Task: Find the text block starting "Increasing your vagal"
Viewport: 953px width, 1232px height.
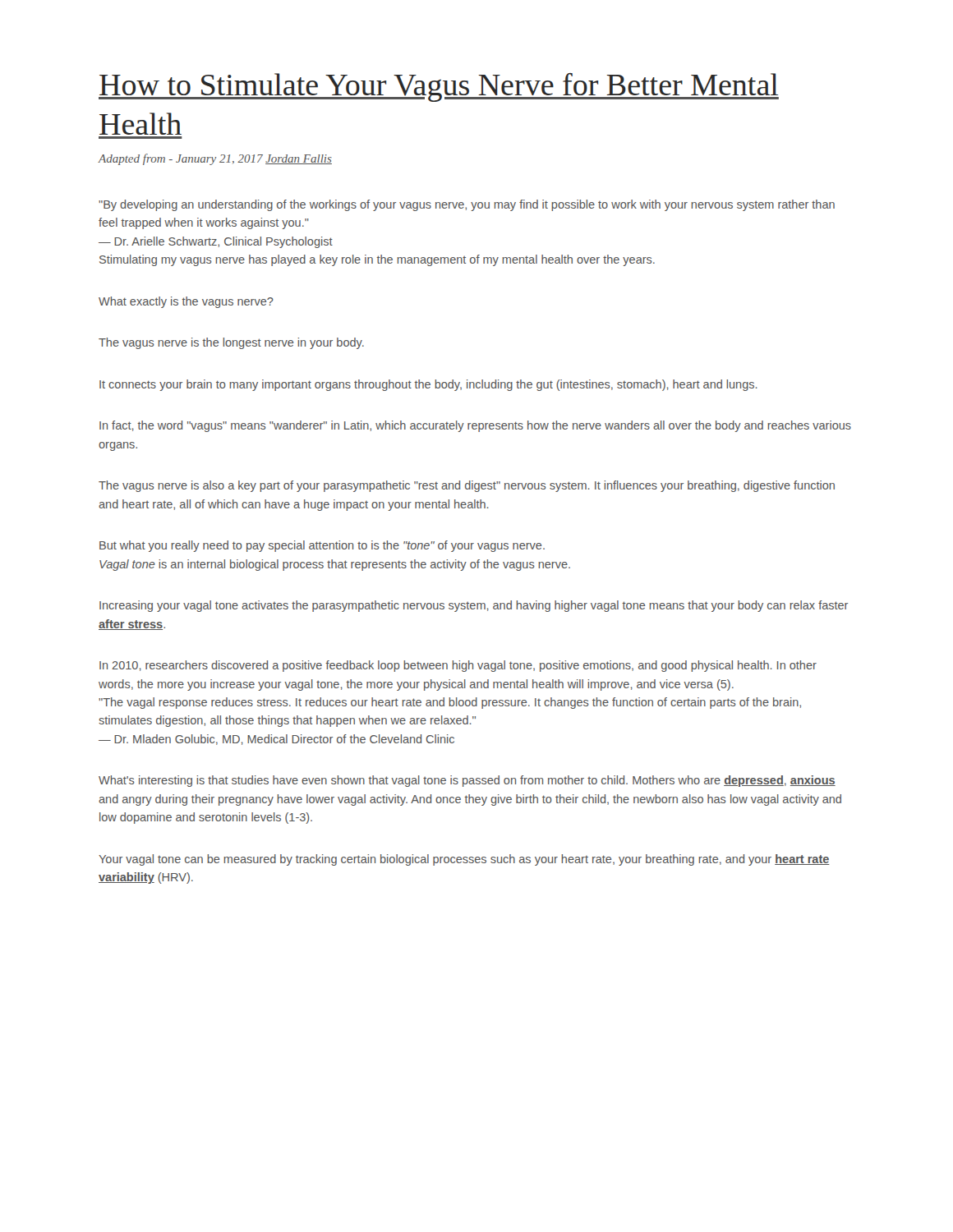Action: [473, 615]
